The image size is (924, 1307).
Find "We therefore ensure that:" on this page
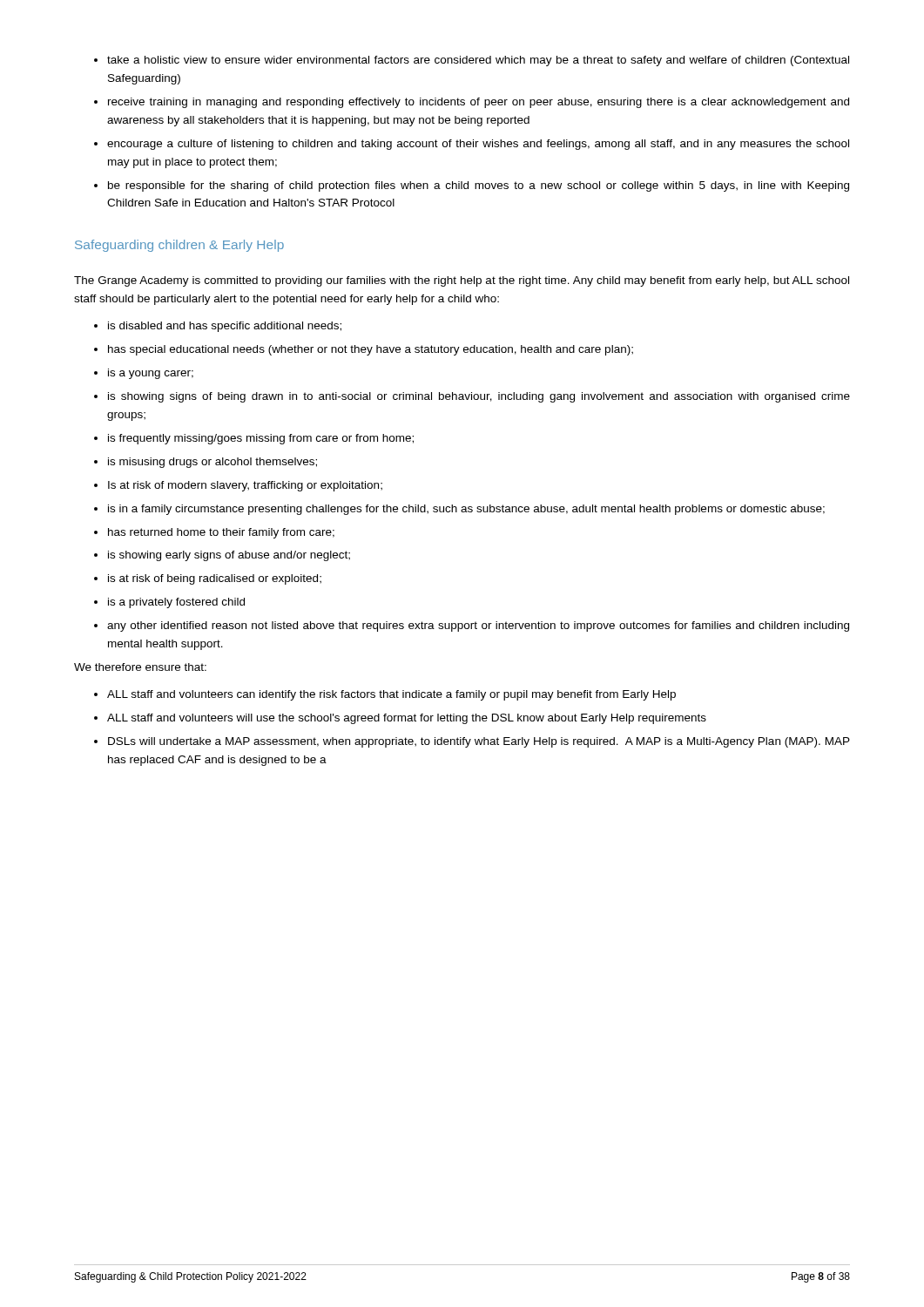tap(141, 667)
